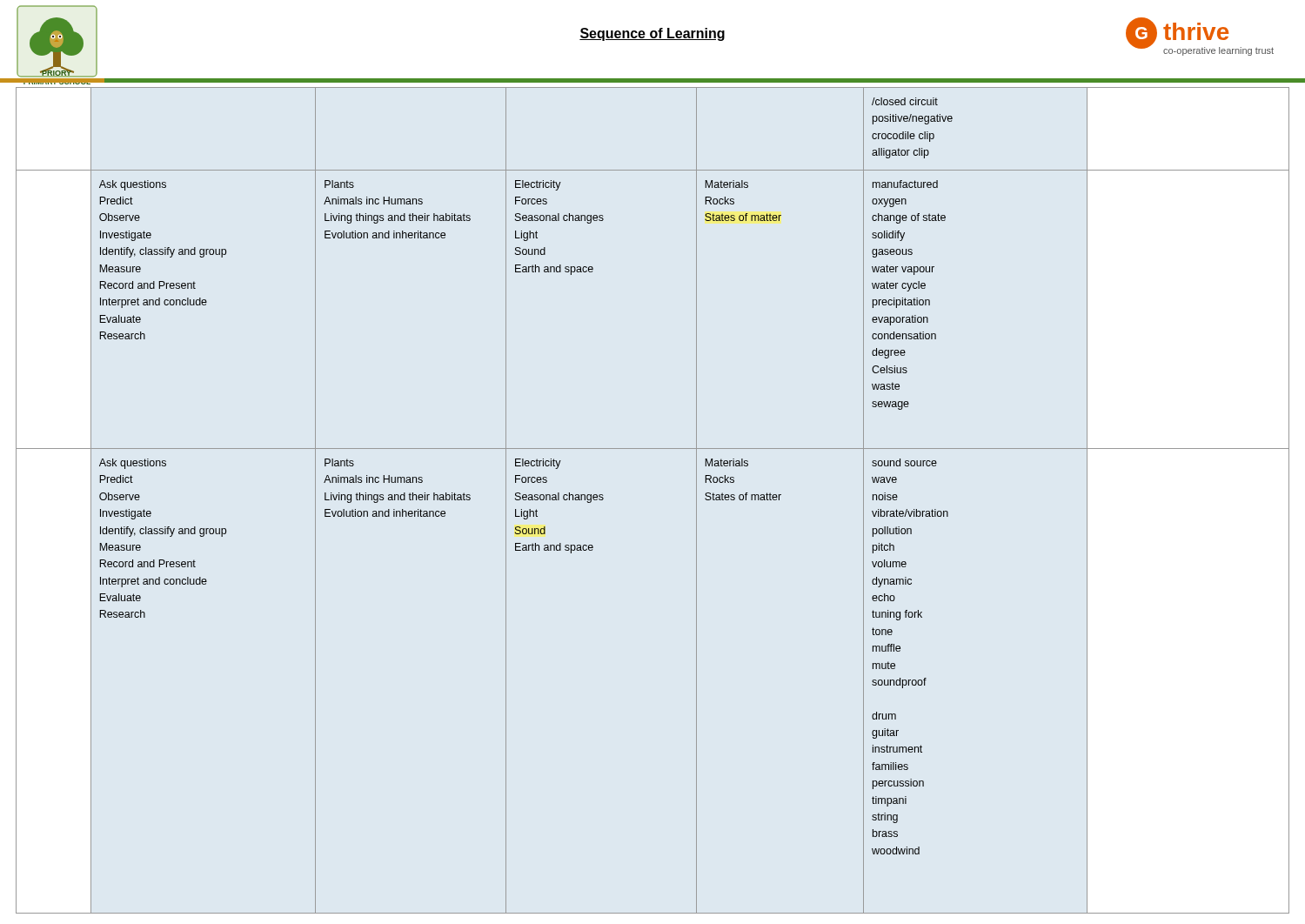Click where it says "Sequence of Learning"

click(652, 33)
